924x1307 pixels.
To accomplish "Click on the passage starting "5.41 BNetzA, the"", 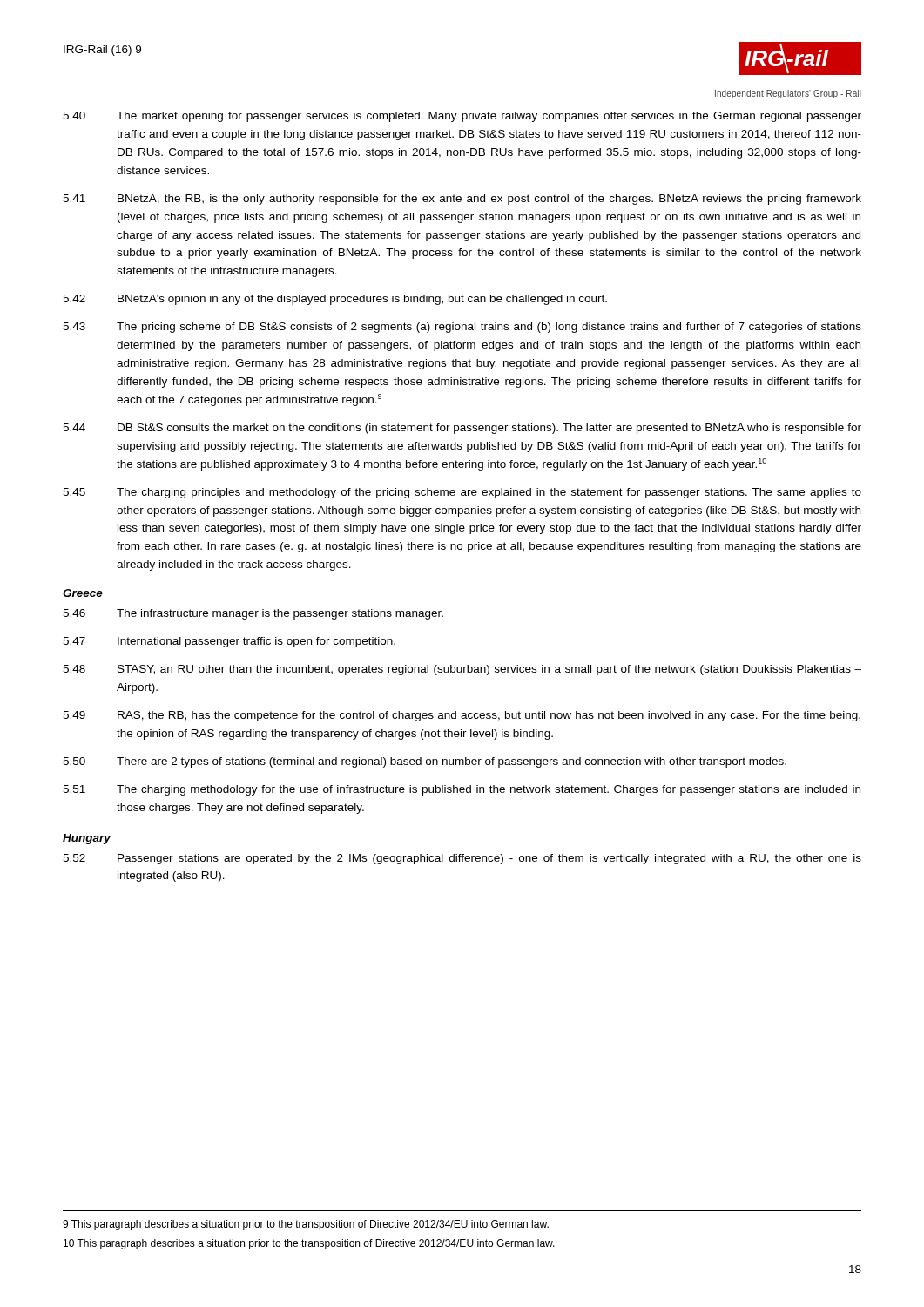I will pyautogui.click(x=462, y=235).
